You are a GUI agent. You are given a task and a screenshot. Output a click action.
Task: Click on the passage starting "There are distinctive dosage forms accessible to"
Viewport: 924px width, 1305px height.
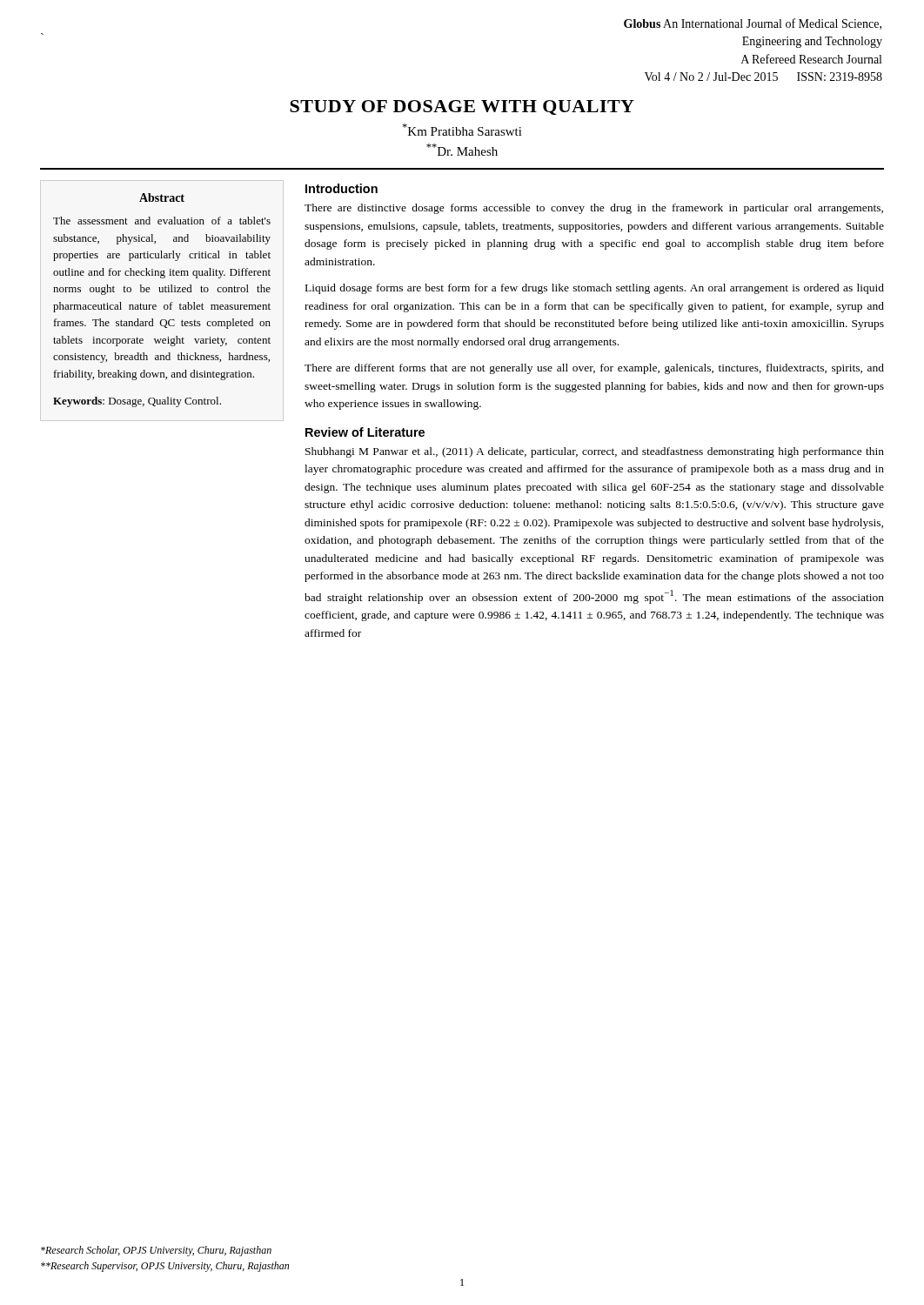(x=594, y=234)
